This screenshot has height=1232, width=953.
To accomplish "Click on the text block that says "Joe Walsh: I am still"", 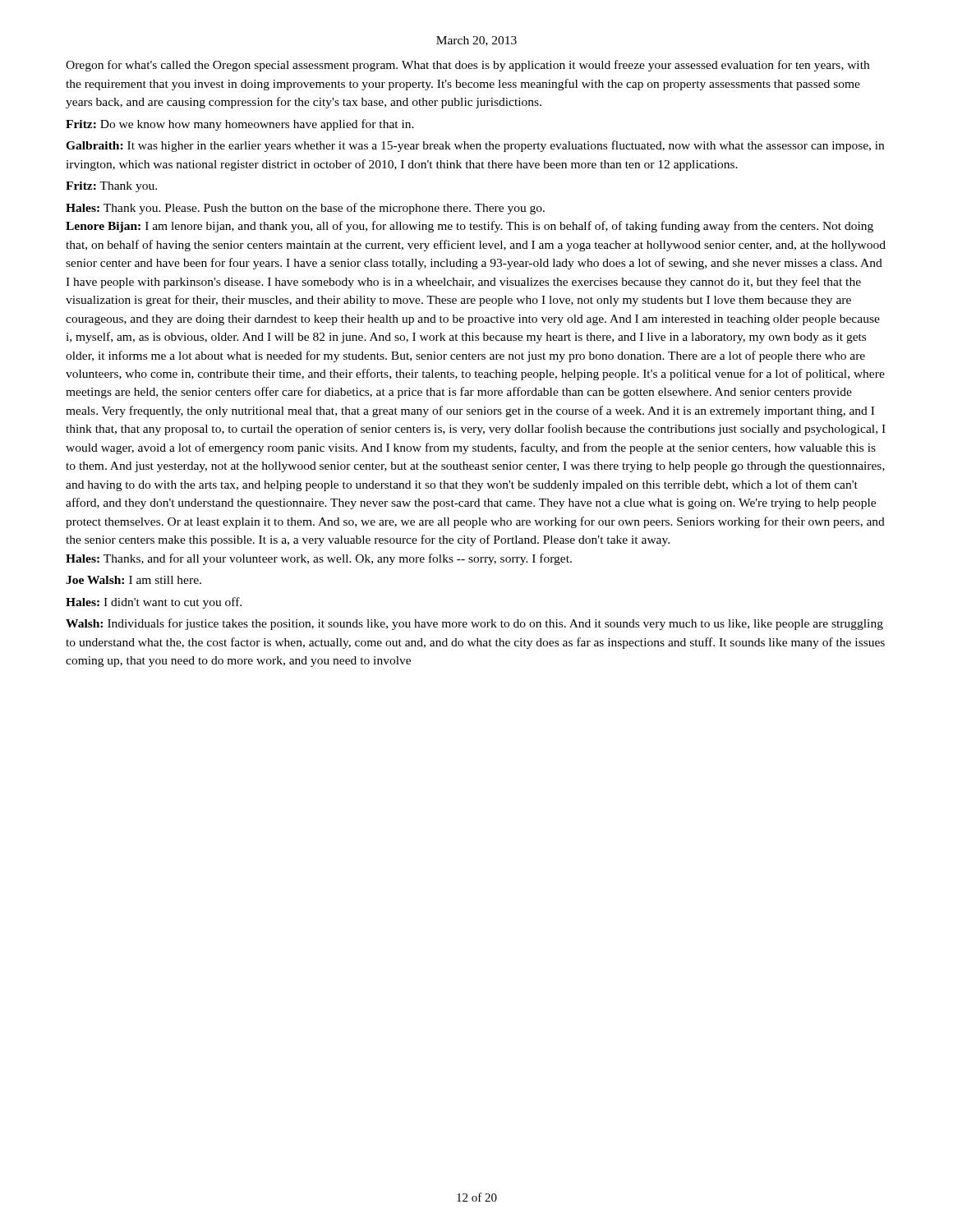I will point(134,580).
